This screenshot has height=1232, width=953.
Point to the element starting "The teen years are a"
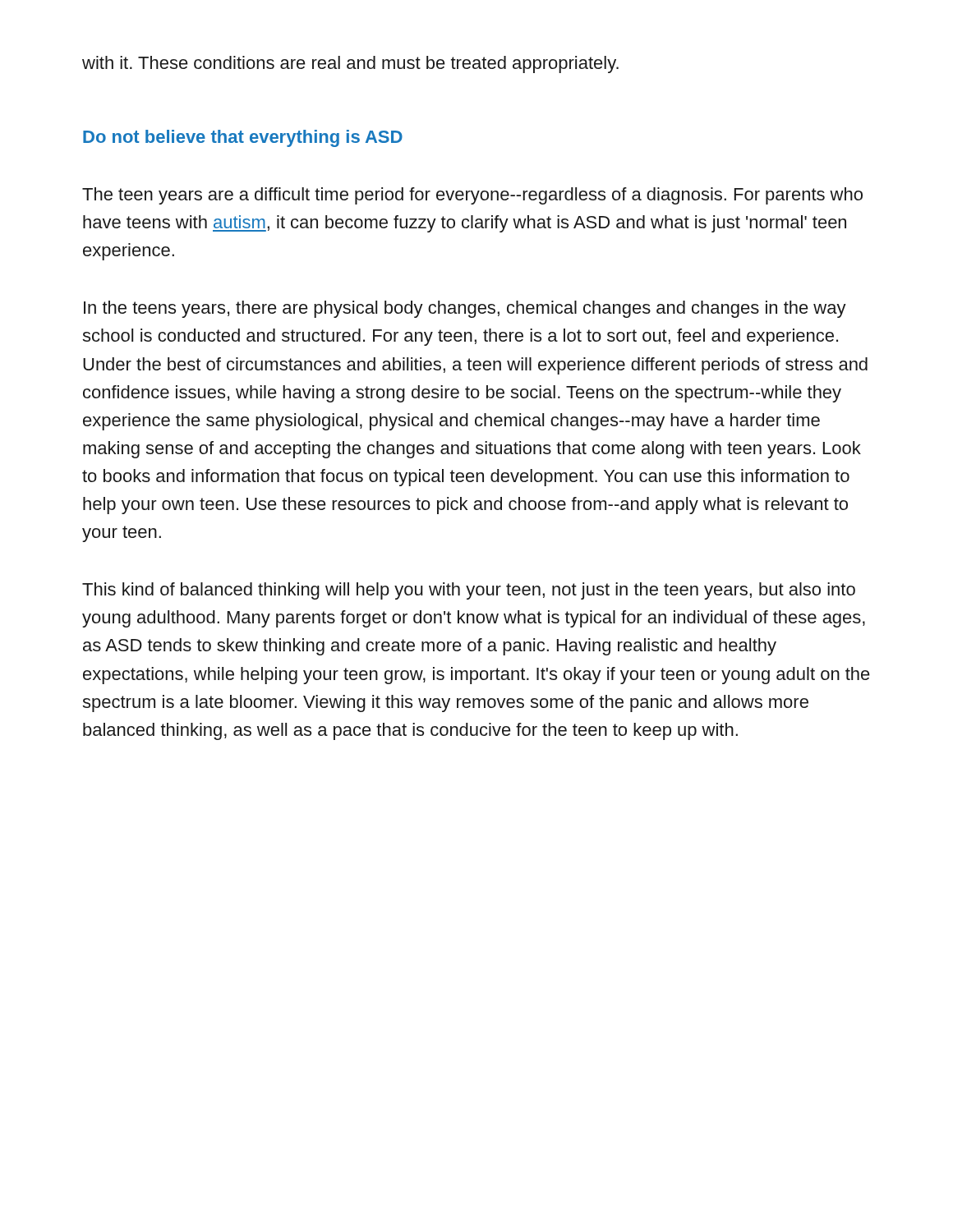click(473, 222)
